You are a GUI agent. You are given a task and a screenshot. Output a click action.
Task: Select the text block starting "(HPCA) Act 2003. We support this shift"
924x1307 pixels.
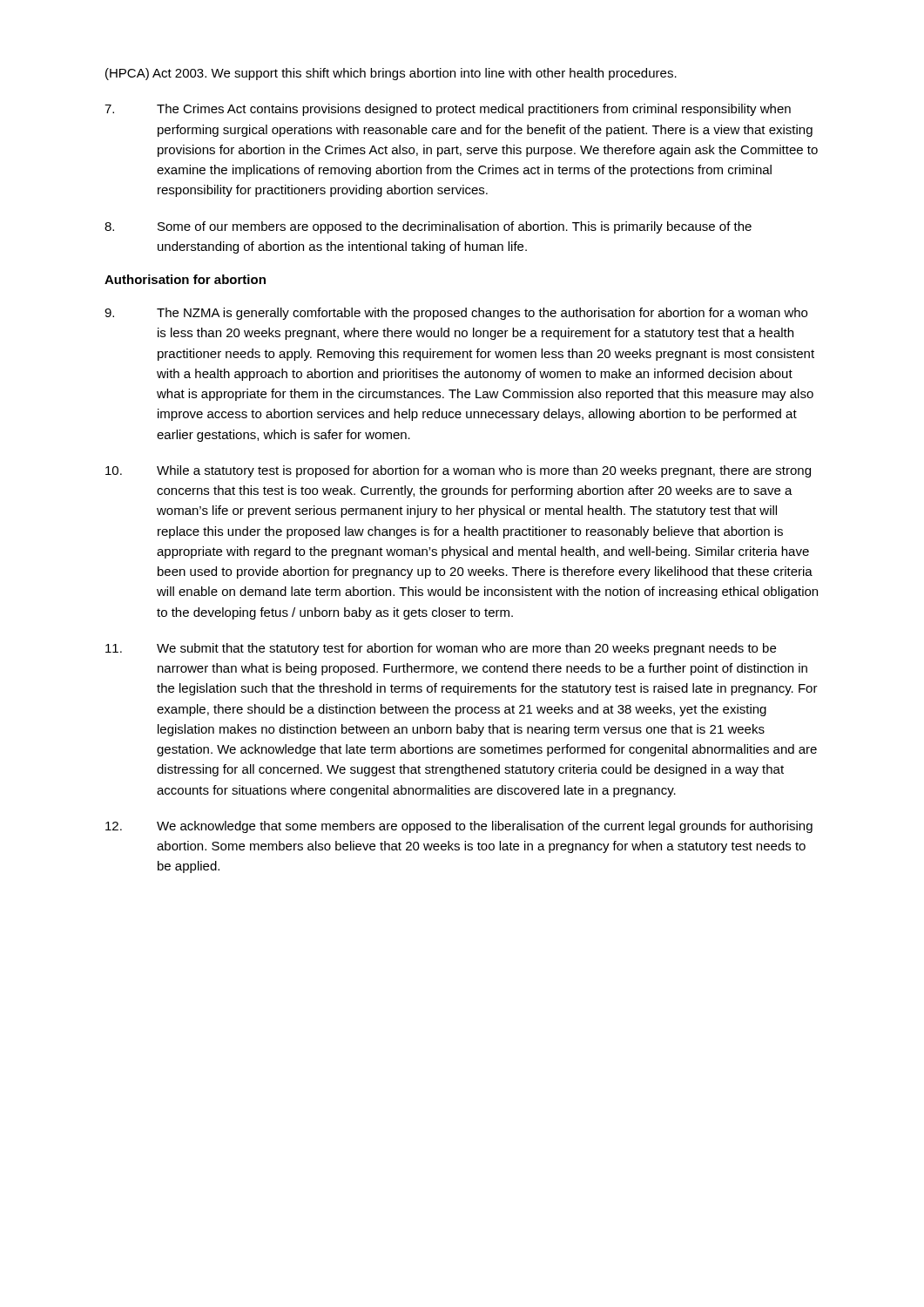pos(391,73)
